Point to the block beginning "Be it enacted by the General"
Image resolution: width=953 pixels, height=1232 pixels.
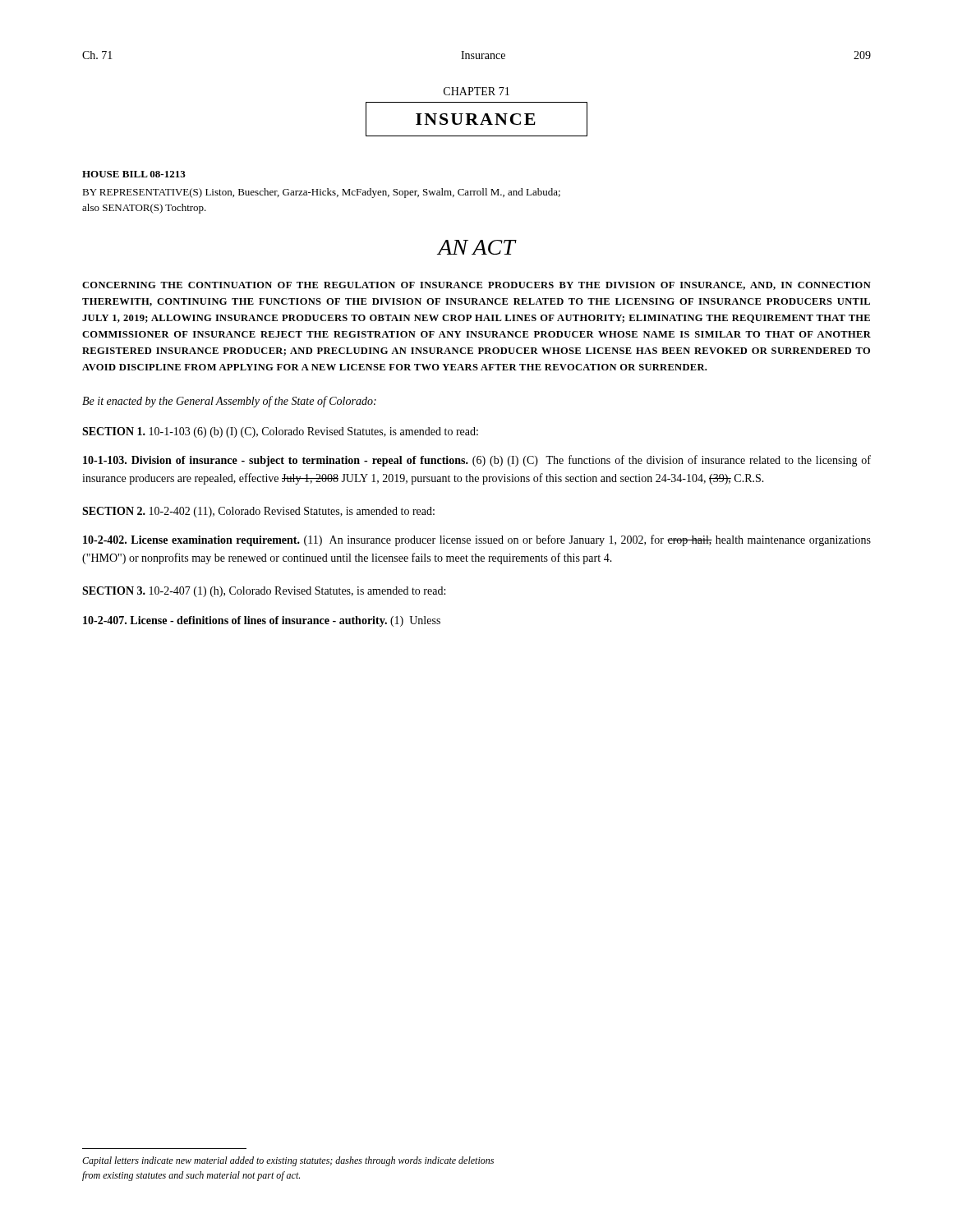(229, 401)
